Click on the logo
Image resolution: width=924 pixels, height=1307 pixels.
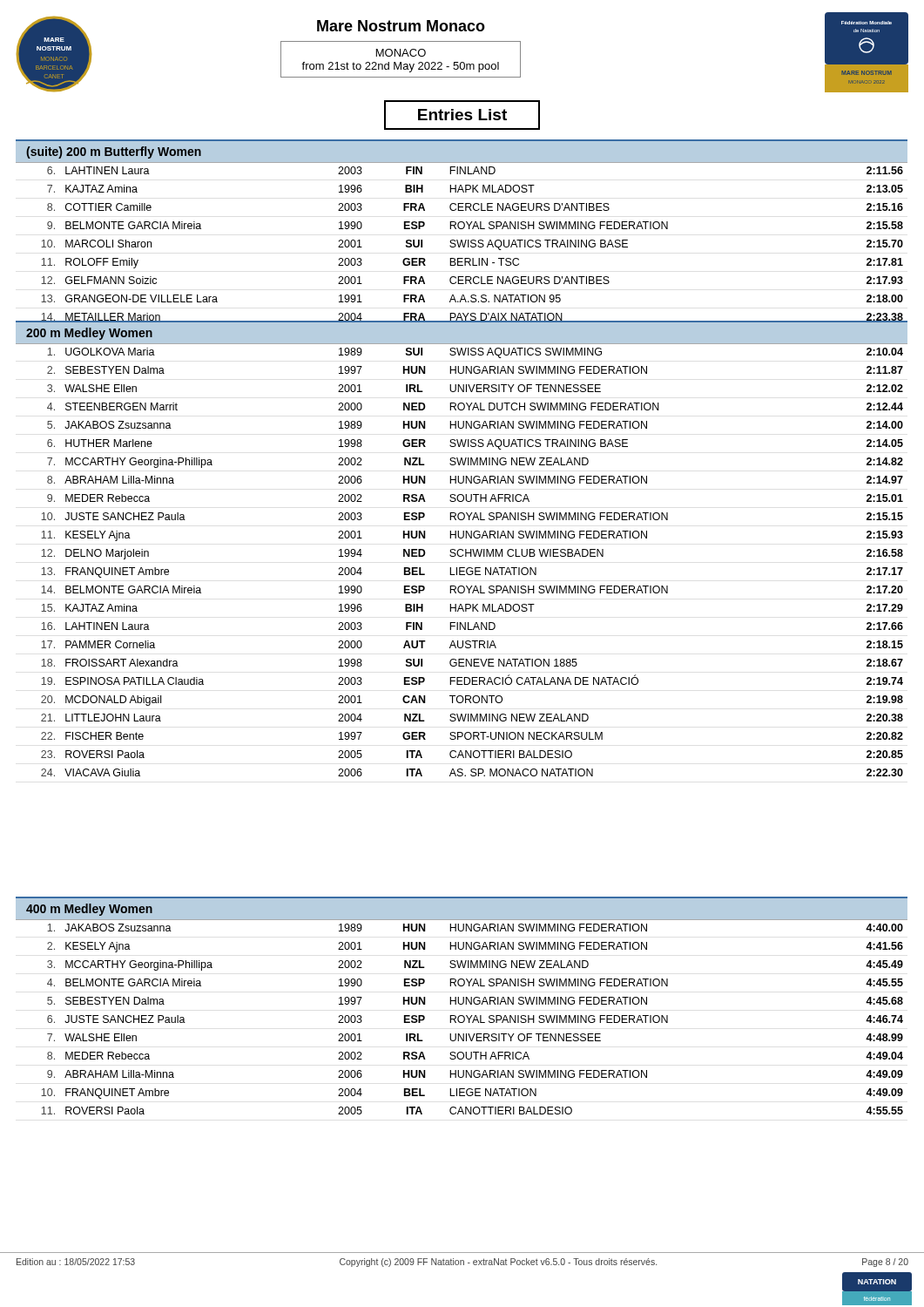tap(877, 1289)
